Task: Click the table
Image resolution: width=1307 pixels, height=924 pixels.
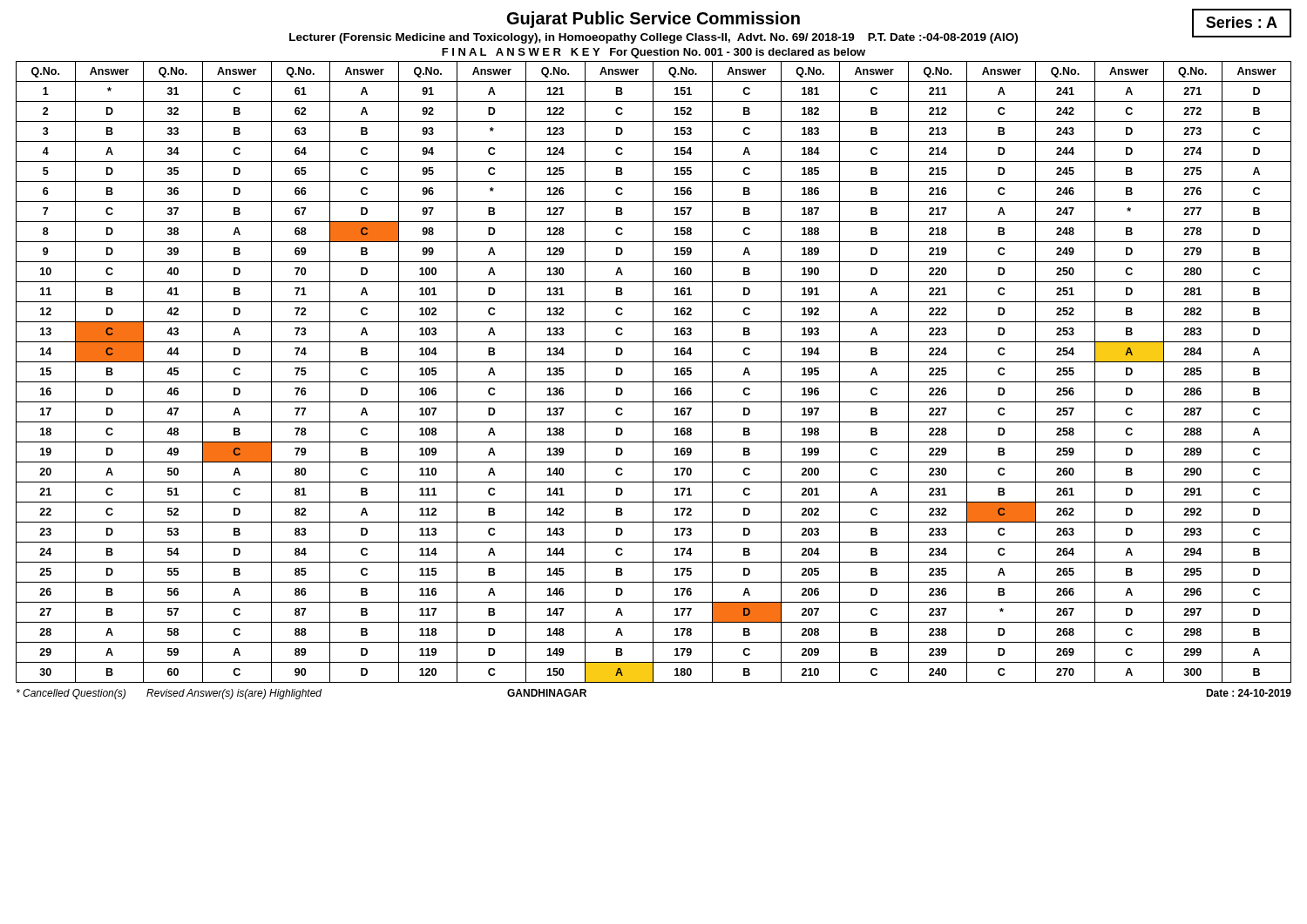Action: (x=654, y=372)
